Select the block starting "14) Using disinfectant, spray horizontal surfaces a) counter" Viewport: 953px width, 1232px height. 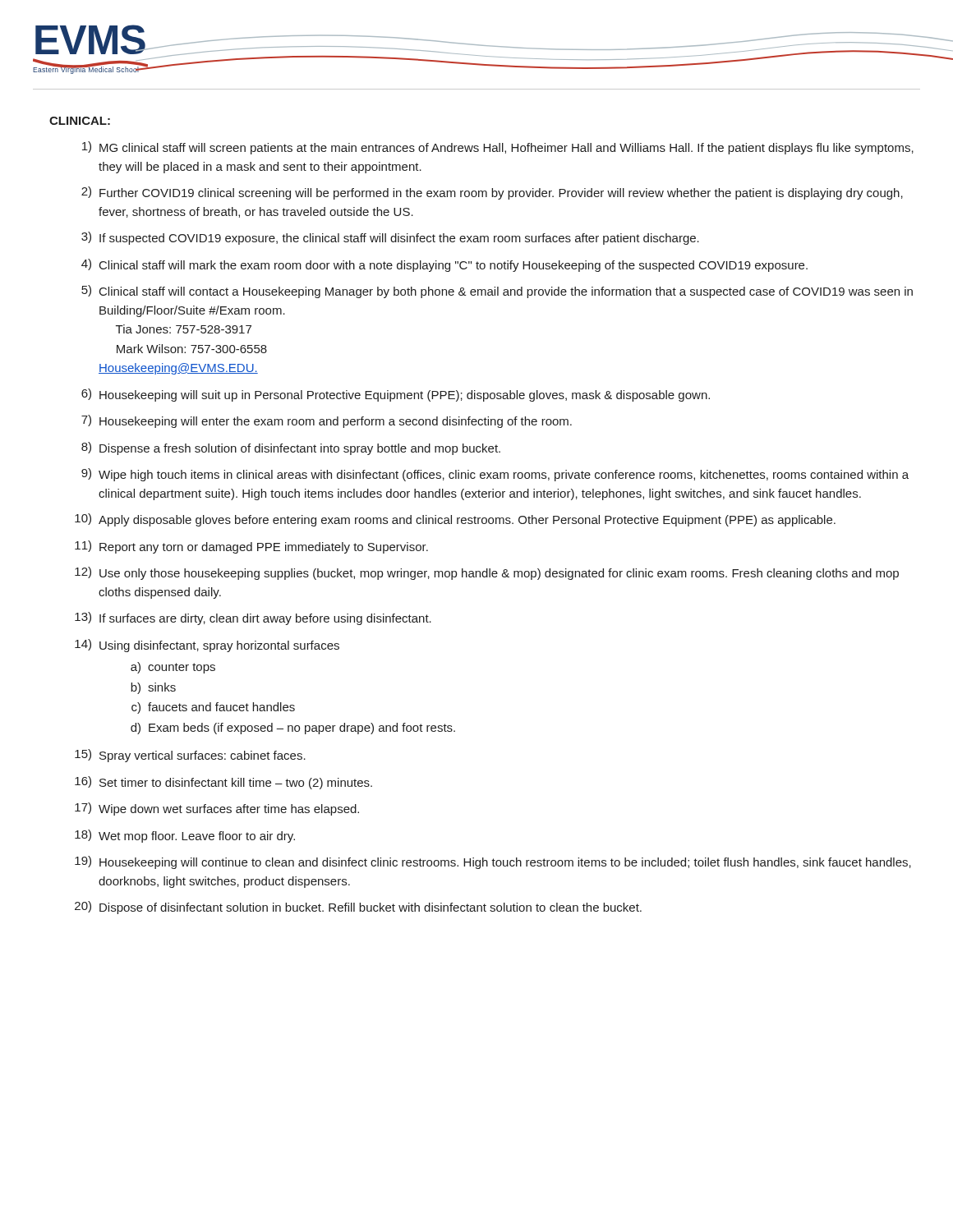tap(207, 646)
